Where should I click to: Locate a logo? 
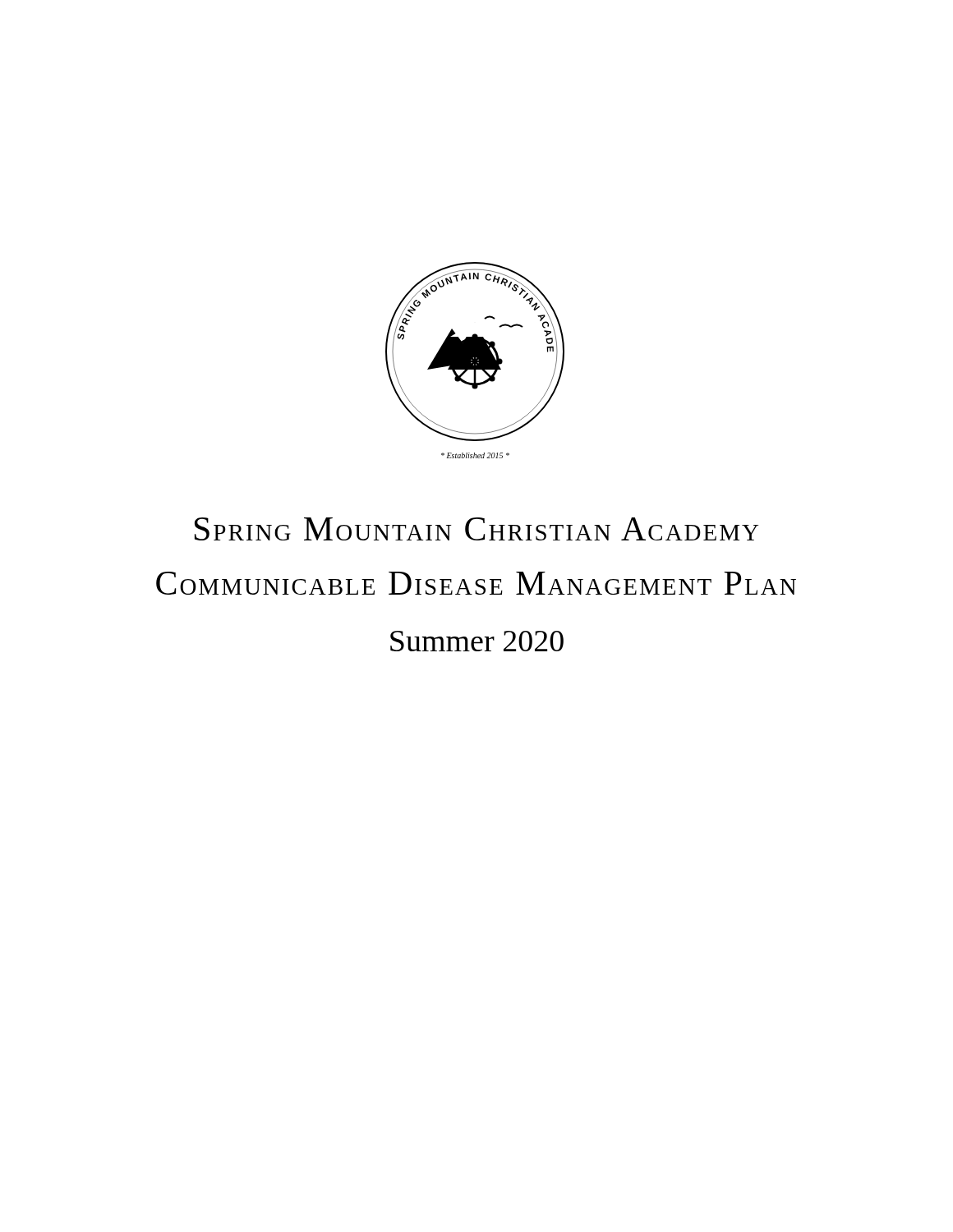[476, 363]
